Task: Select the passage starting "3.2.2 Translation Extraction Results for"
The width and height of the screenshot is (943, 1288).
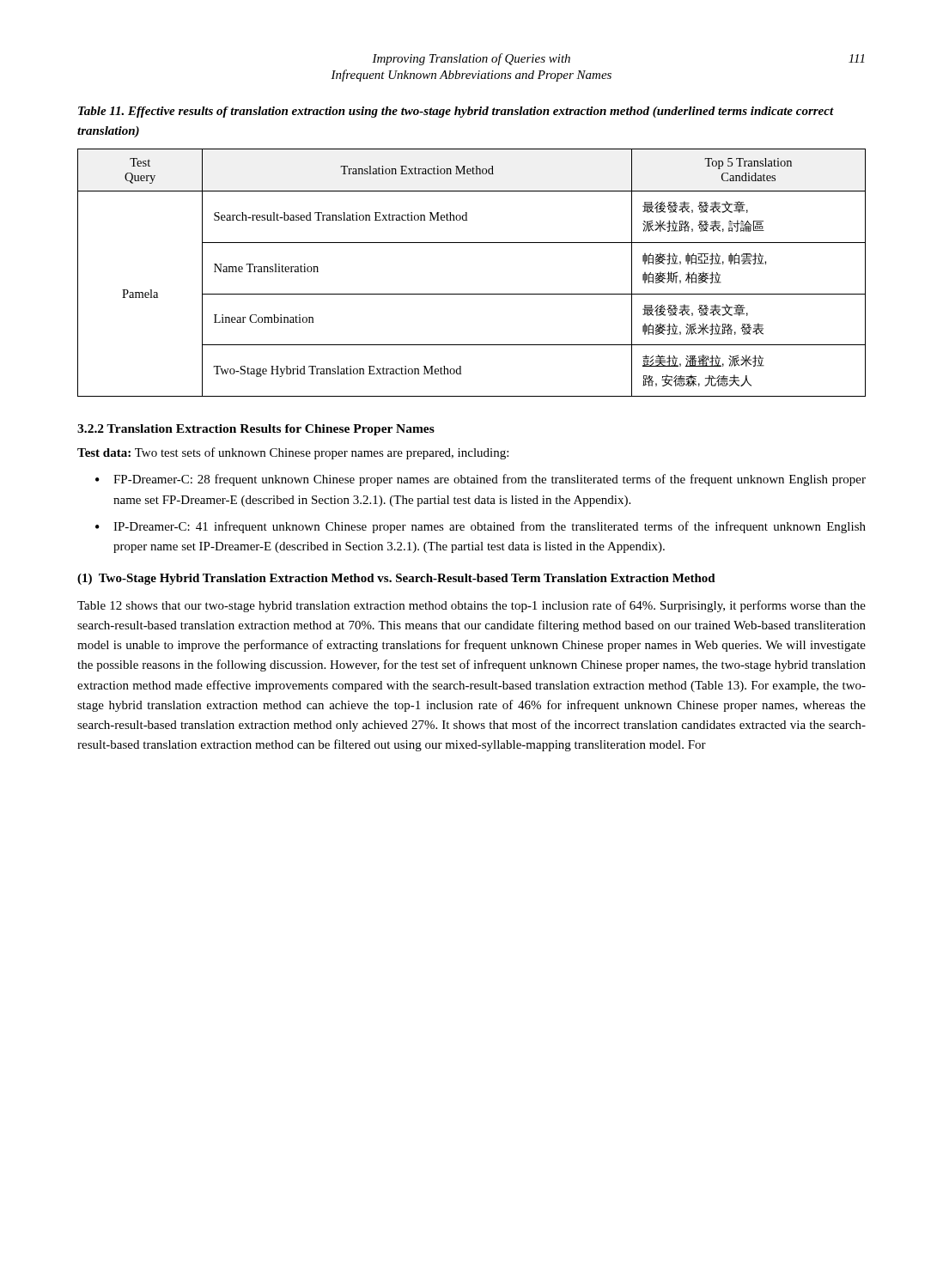Action: [x=256, y=428]
